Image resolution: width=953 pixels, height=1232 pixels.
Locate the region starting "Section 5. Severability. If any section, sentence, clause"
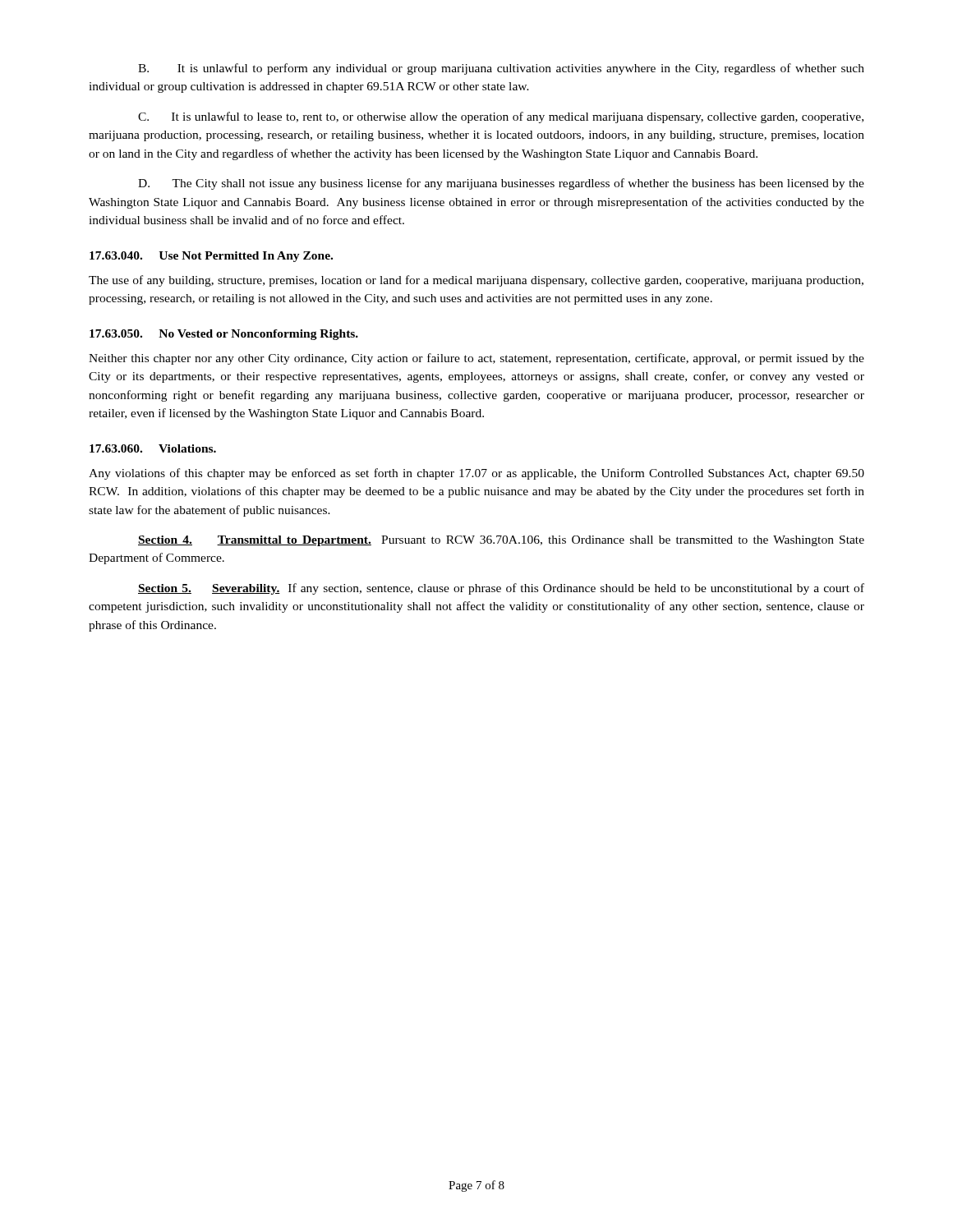[x=476, y=606]
